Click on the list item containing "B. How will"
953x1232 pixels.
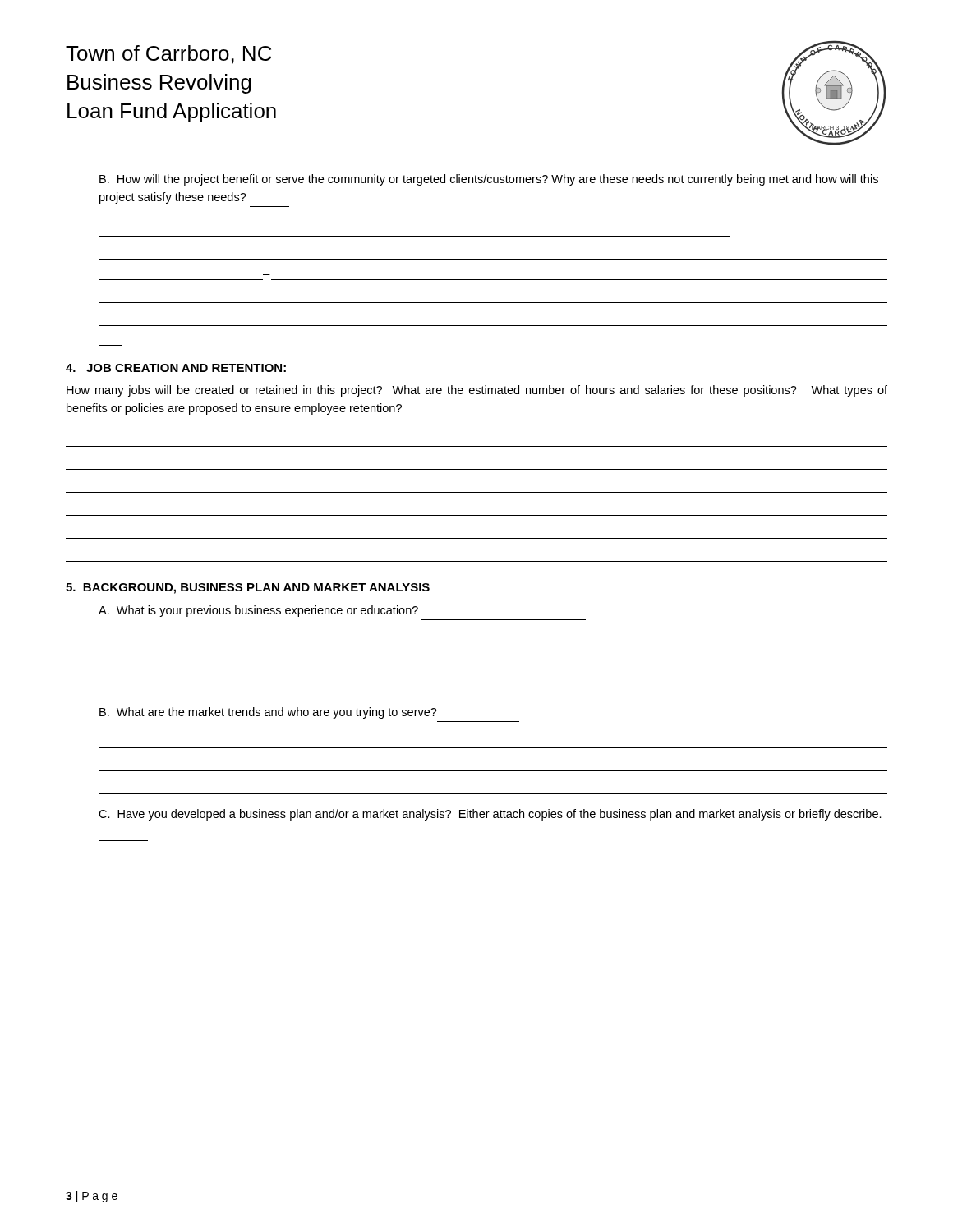(493, 258)
